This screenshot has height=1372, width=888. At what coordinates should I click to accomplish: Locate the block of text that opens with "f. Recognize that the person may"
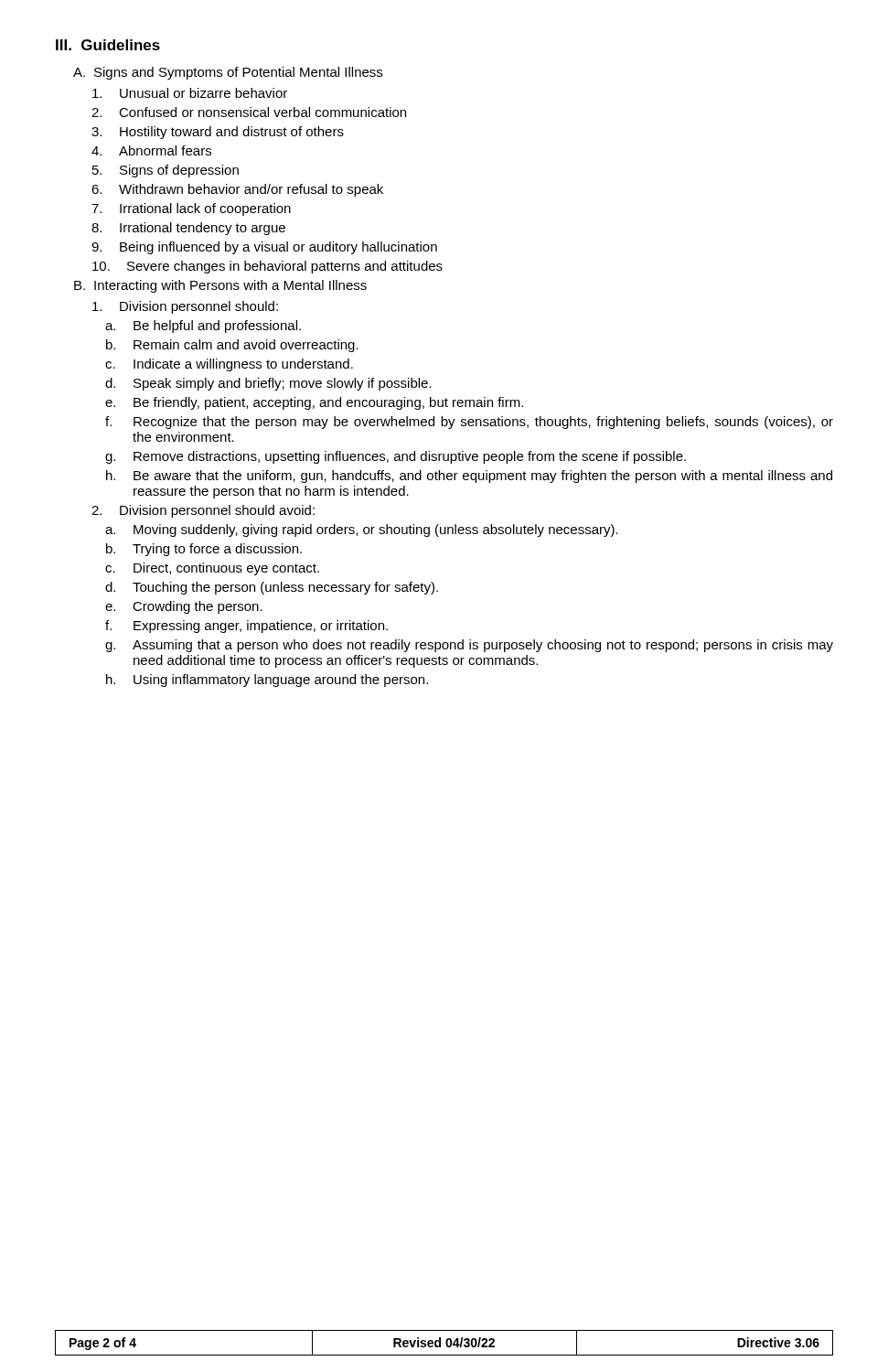pos(469,429)
